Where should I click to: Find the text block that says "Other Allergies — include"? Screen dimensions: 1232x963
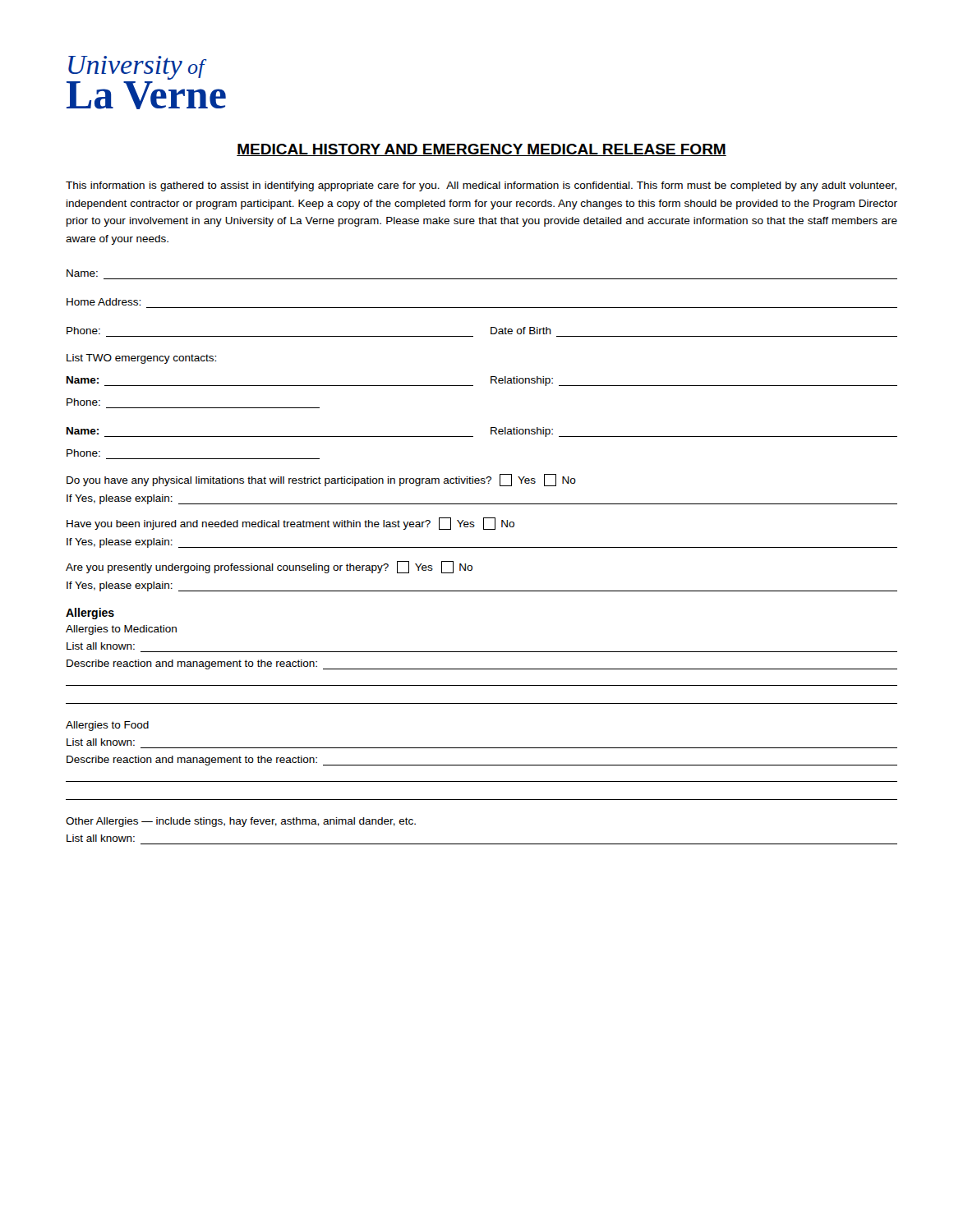click(241, 821)
